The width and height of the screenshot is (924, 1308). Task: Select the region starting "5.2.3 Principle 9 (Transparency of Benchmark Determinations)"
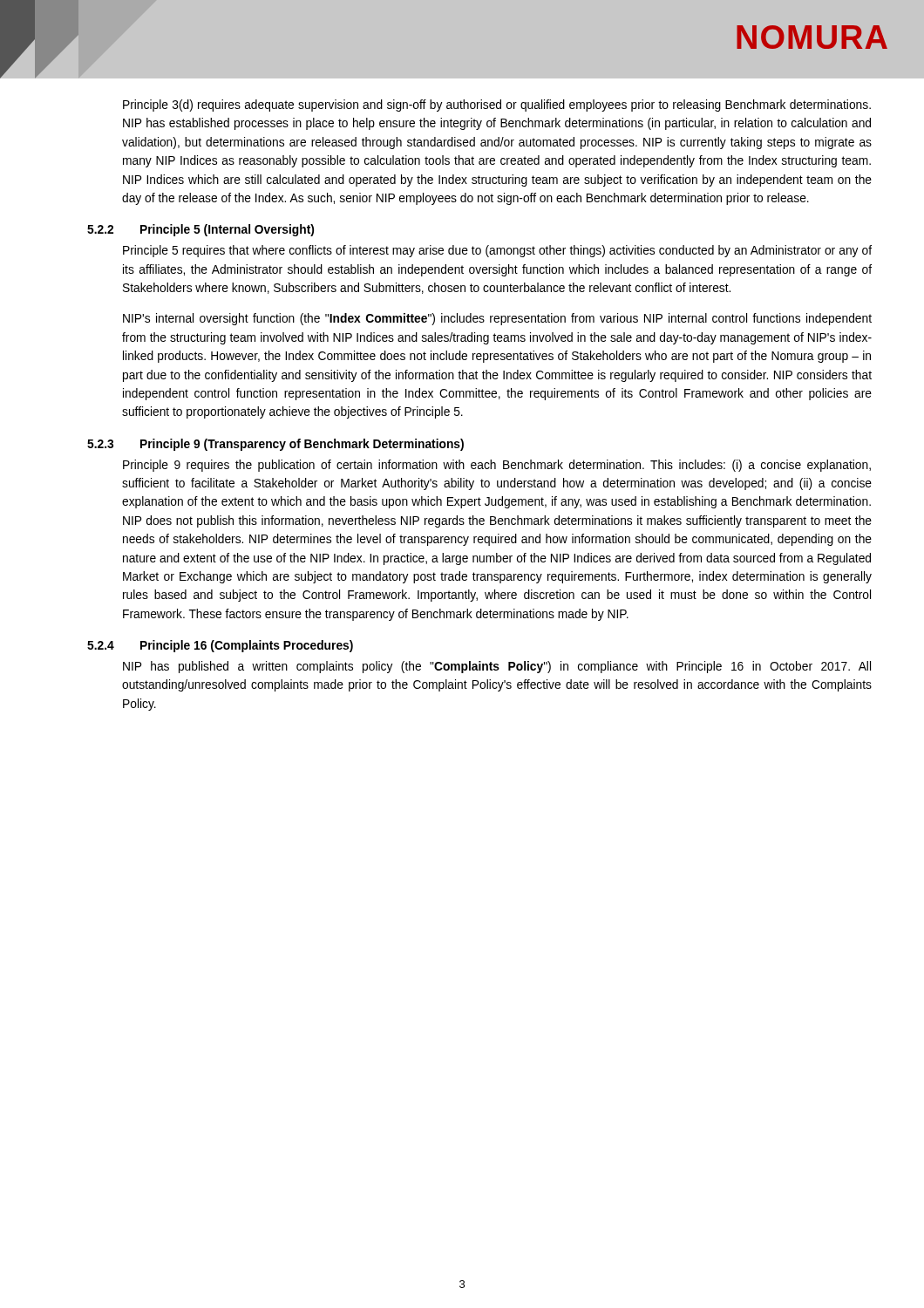(x=276, y=444)
